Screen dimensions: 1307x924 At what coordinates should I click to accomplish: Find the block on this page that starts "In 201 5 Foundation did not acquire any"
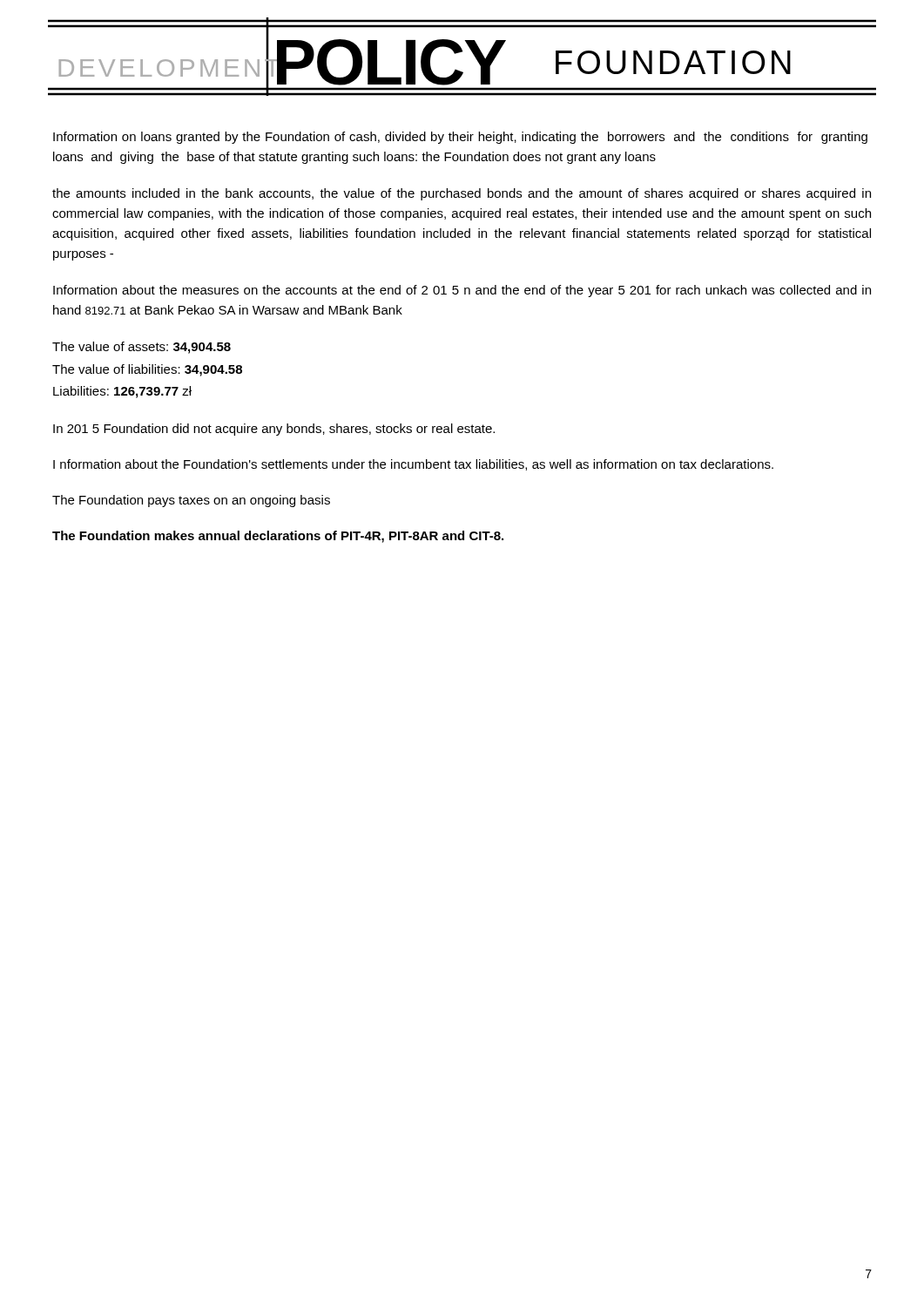point(274,428)
